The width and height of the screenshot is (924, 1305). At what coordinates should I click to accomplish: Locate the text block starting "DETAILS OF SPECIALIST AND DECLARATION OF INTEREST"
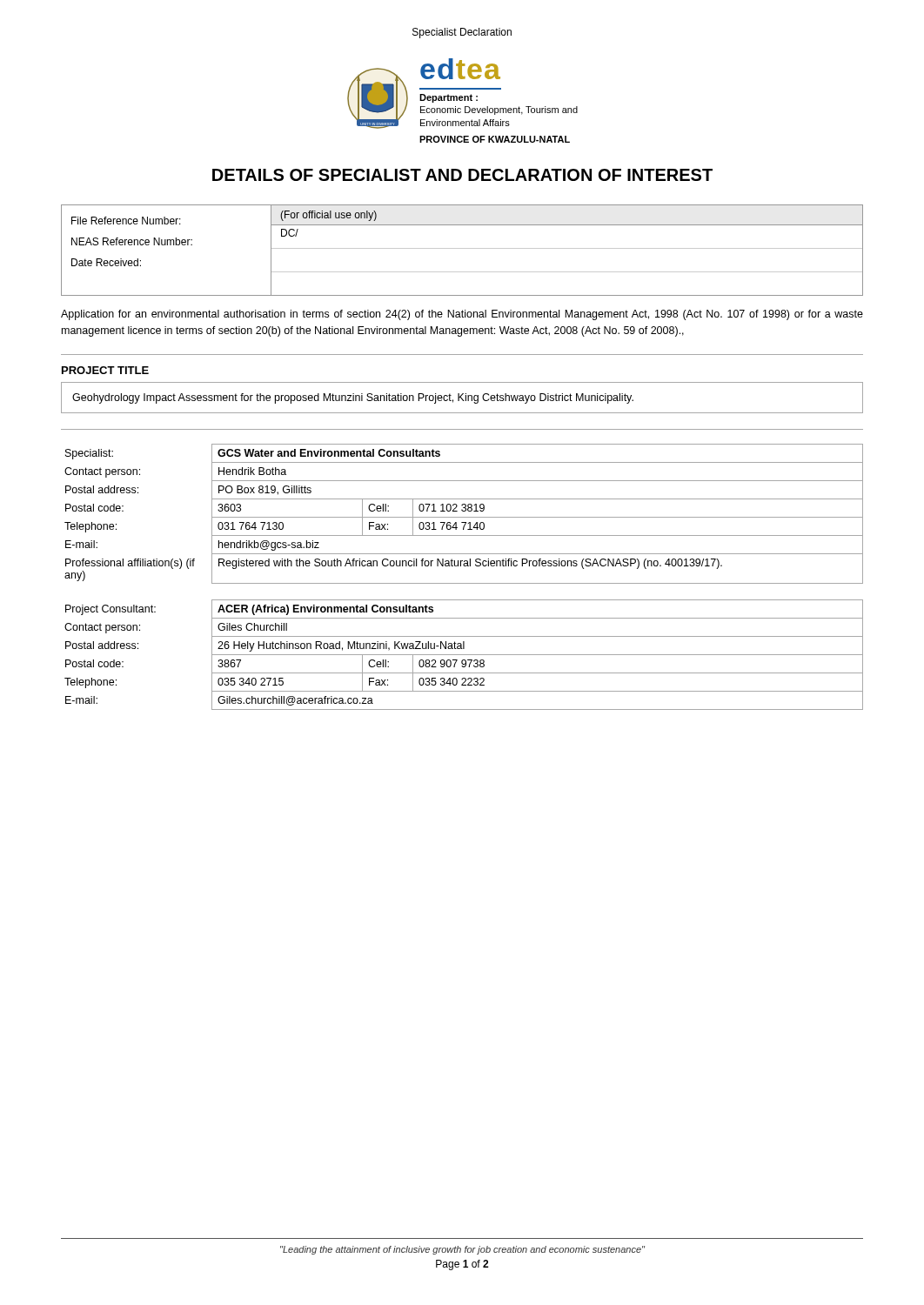pyautogui.click(x=462, y=175)
